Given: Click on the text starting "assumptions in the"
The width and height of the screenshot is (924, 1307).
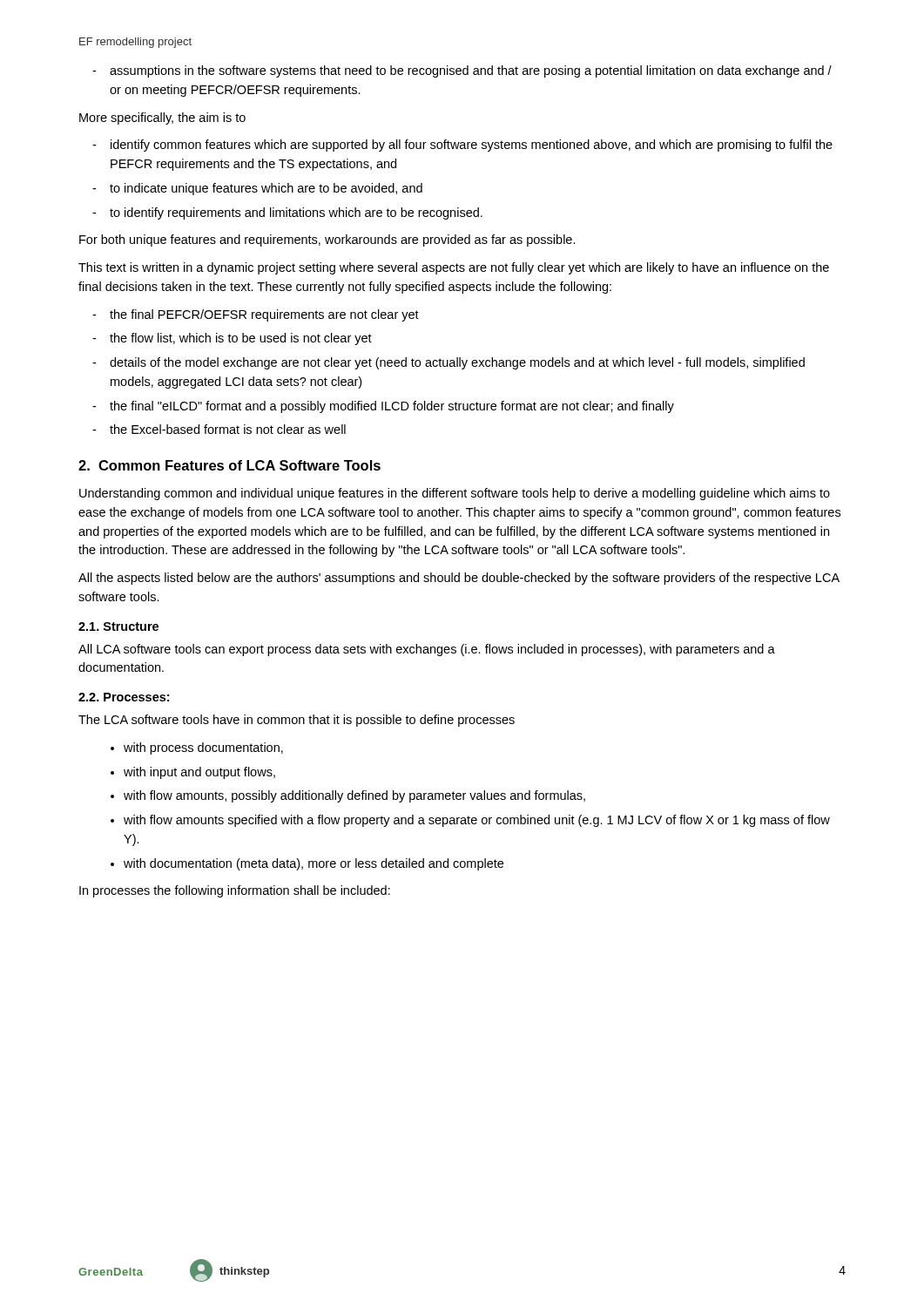Looking at the screenshot, I should (x=462, y=81).
